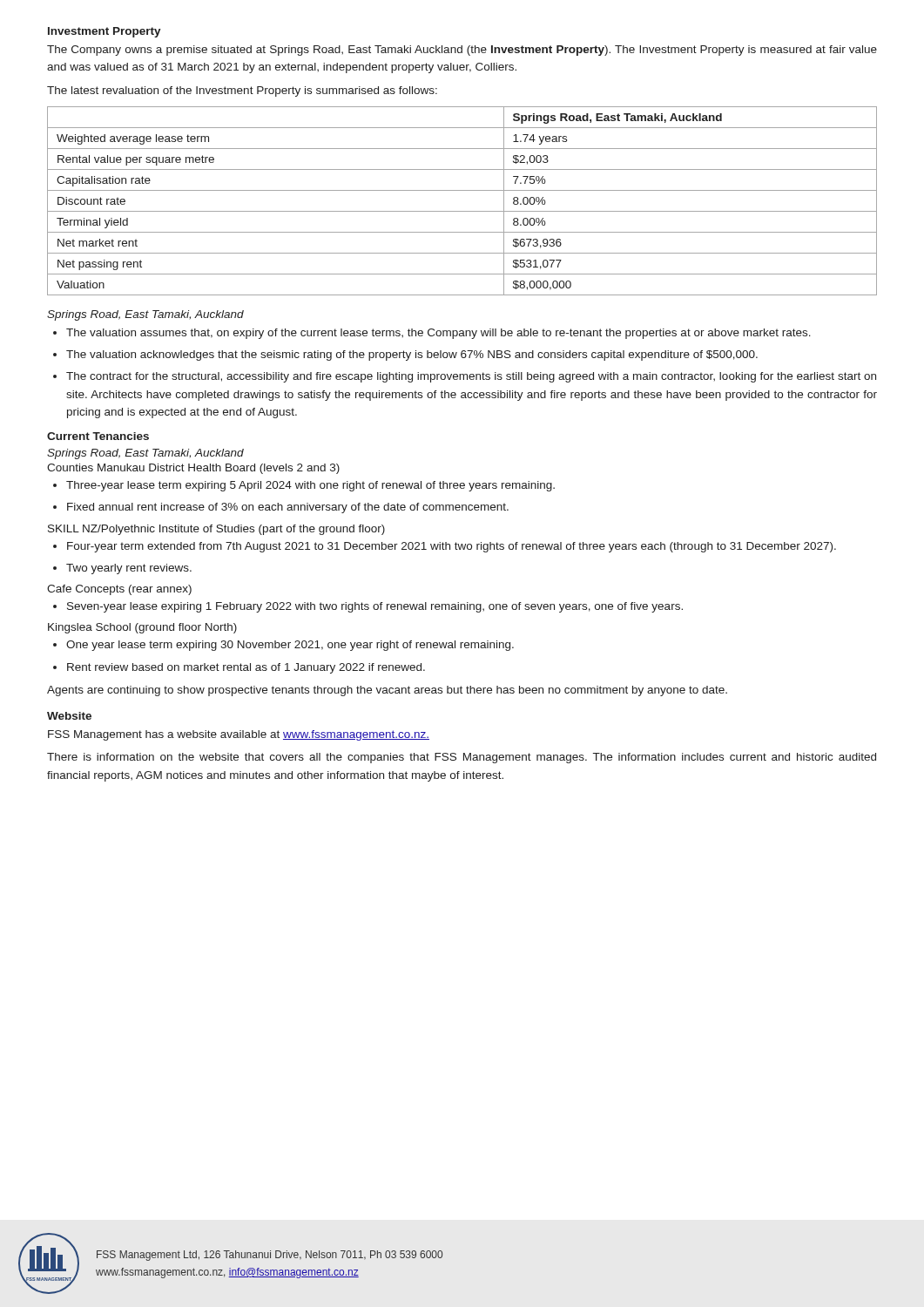The height and width of the screenshot is (1307, 924).
Task: Click the passage that begins "Seven-year lease expiring 1 February 2022 with two"
Action: coord(462,607)
